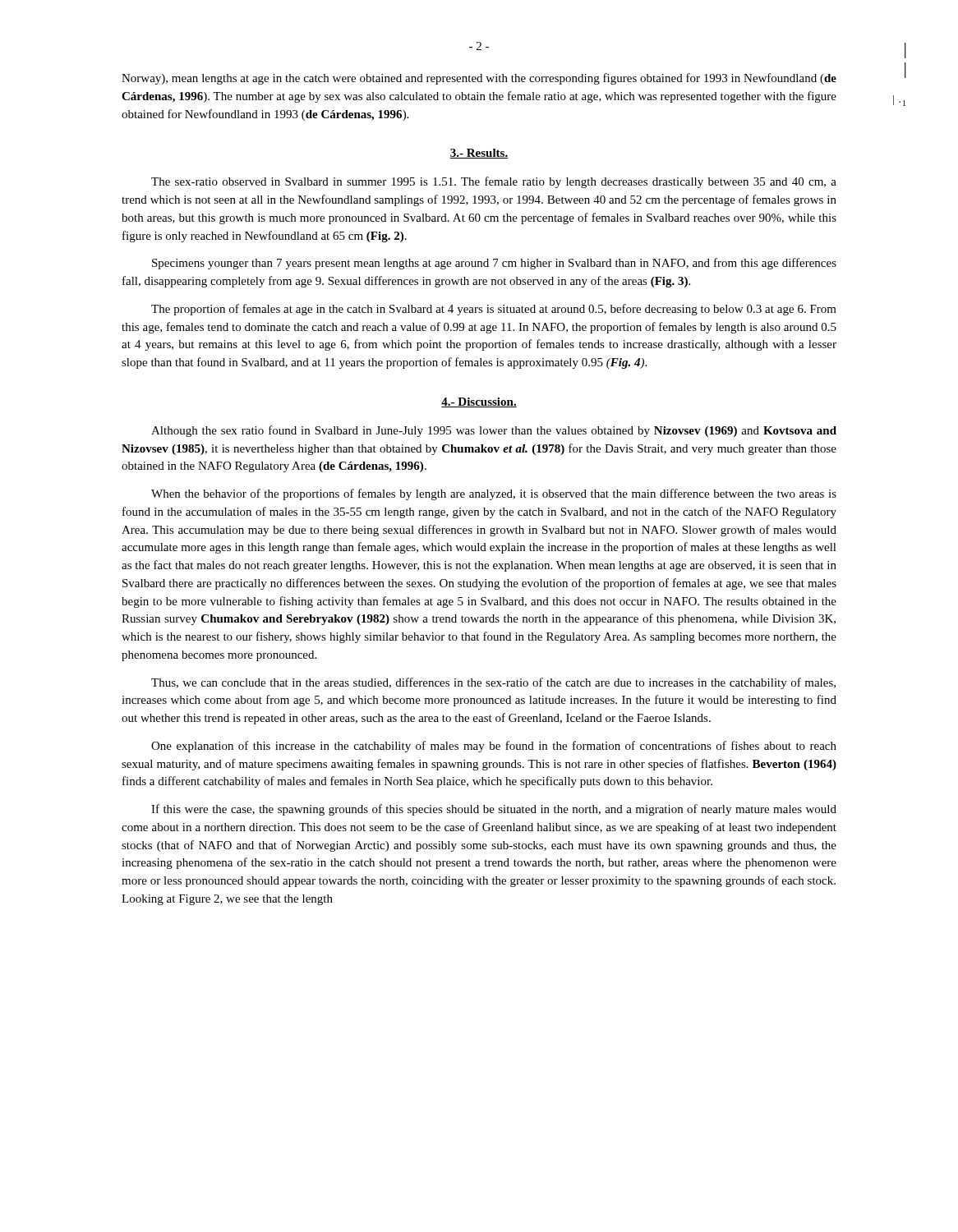958x1232 pixels.
Task: Click on the element starting "Although the sex ratio found"
Action: (x=479, y=448)
